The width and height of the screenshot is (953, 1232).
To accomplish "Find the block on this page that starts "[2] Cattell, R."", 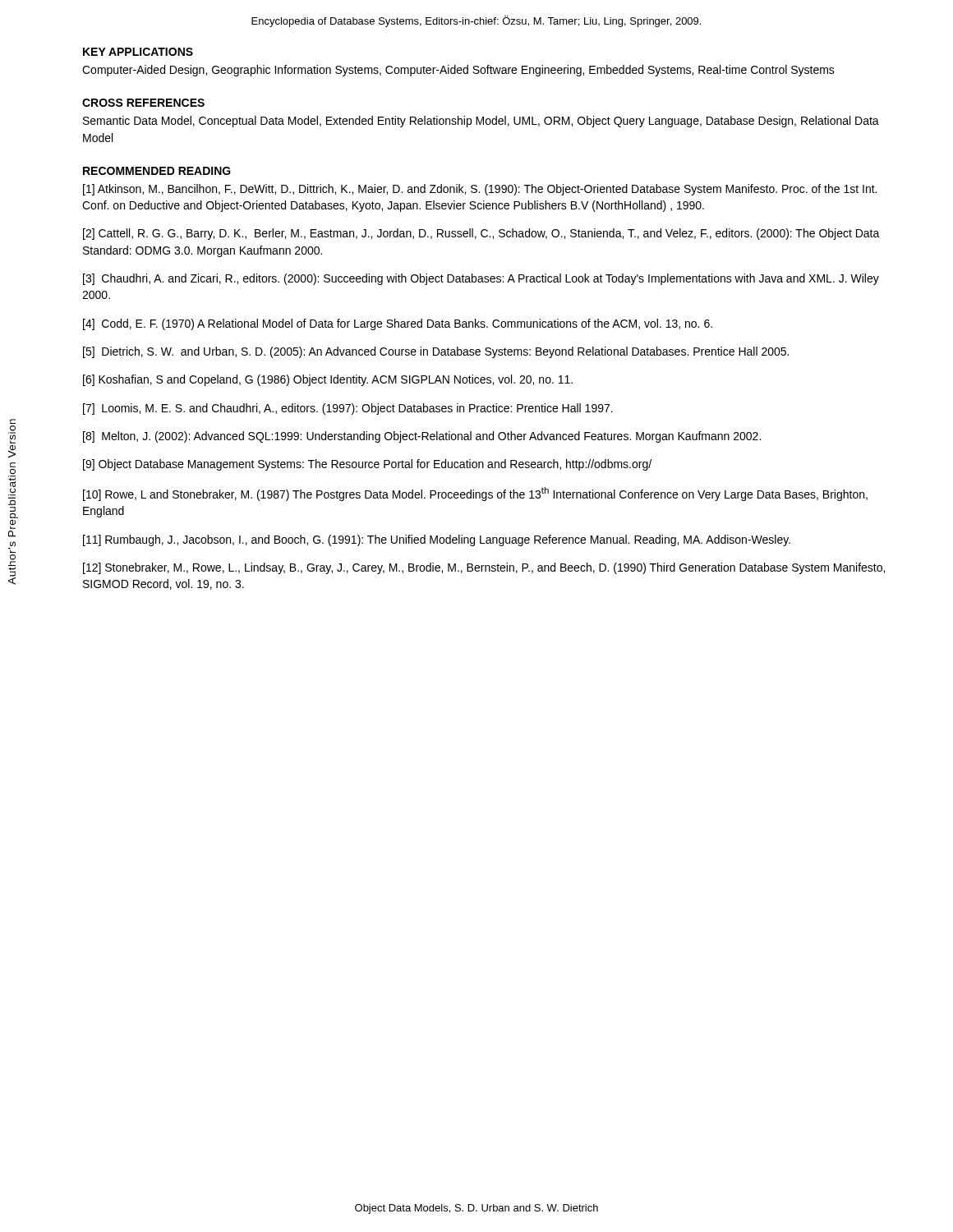I will click(x=481, y=242).
